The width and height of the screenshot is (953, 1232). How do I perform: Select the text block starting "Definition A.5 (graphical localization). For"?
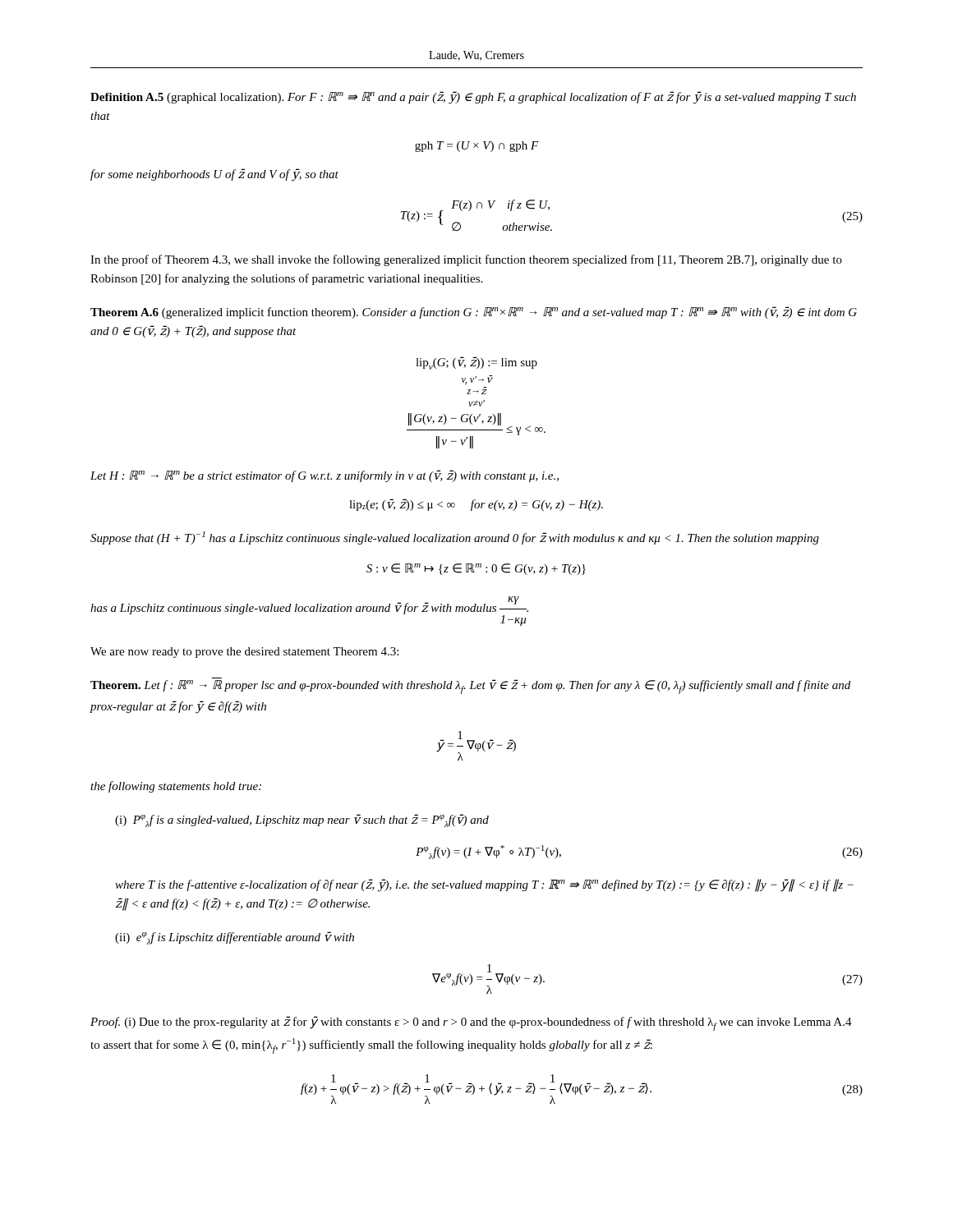click(473, 98)
